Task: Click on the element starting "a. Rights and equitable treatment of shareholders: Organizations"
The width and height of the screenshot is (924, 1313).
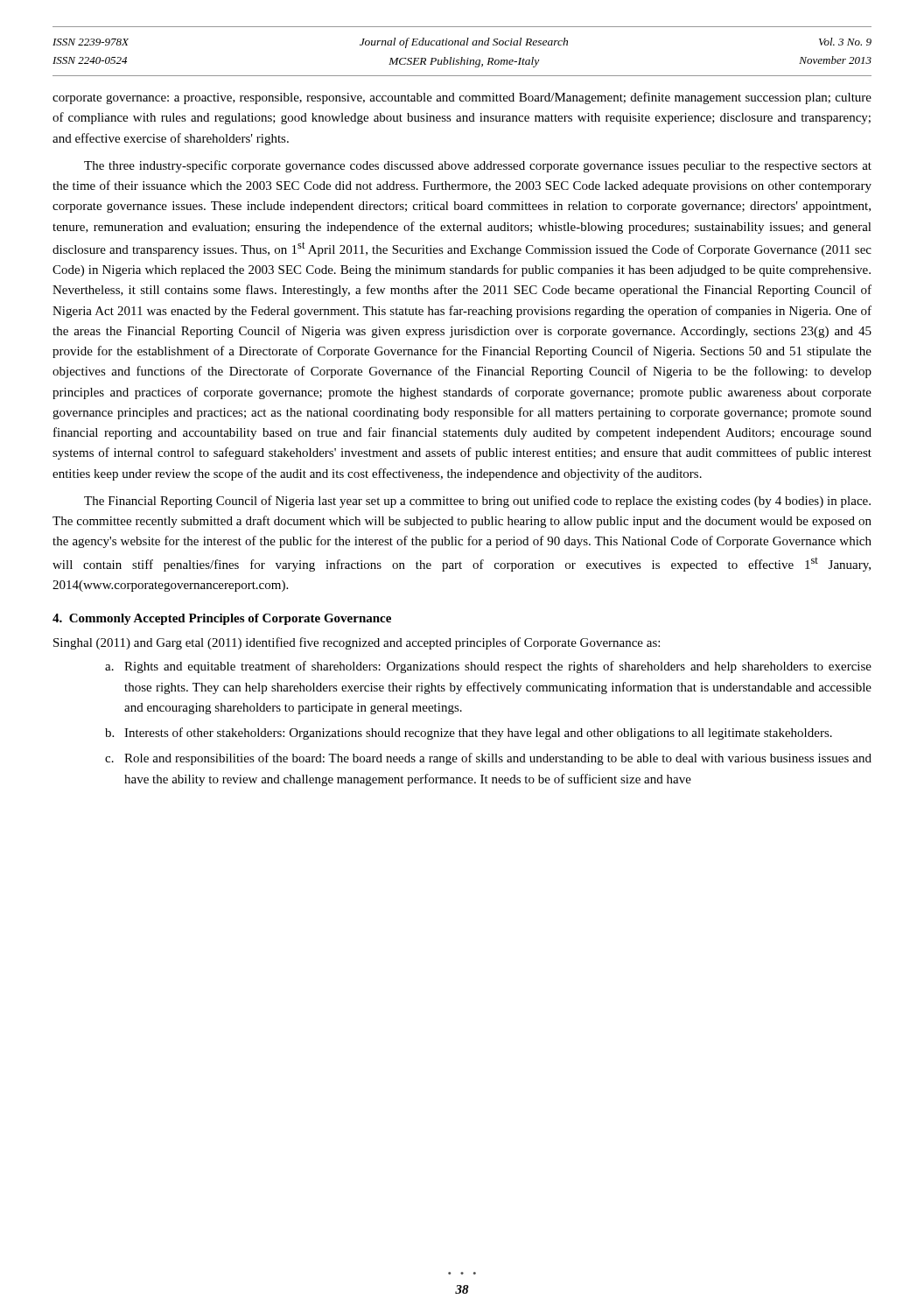Action: pos(488,687)
